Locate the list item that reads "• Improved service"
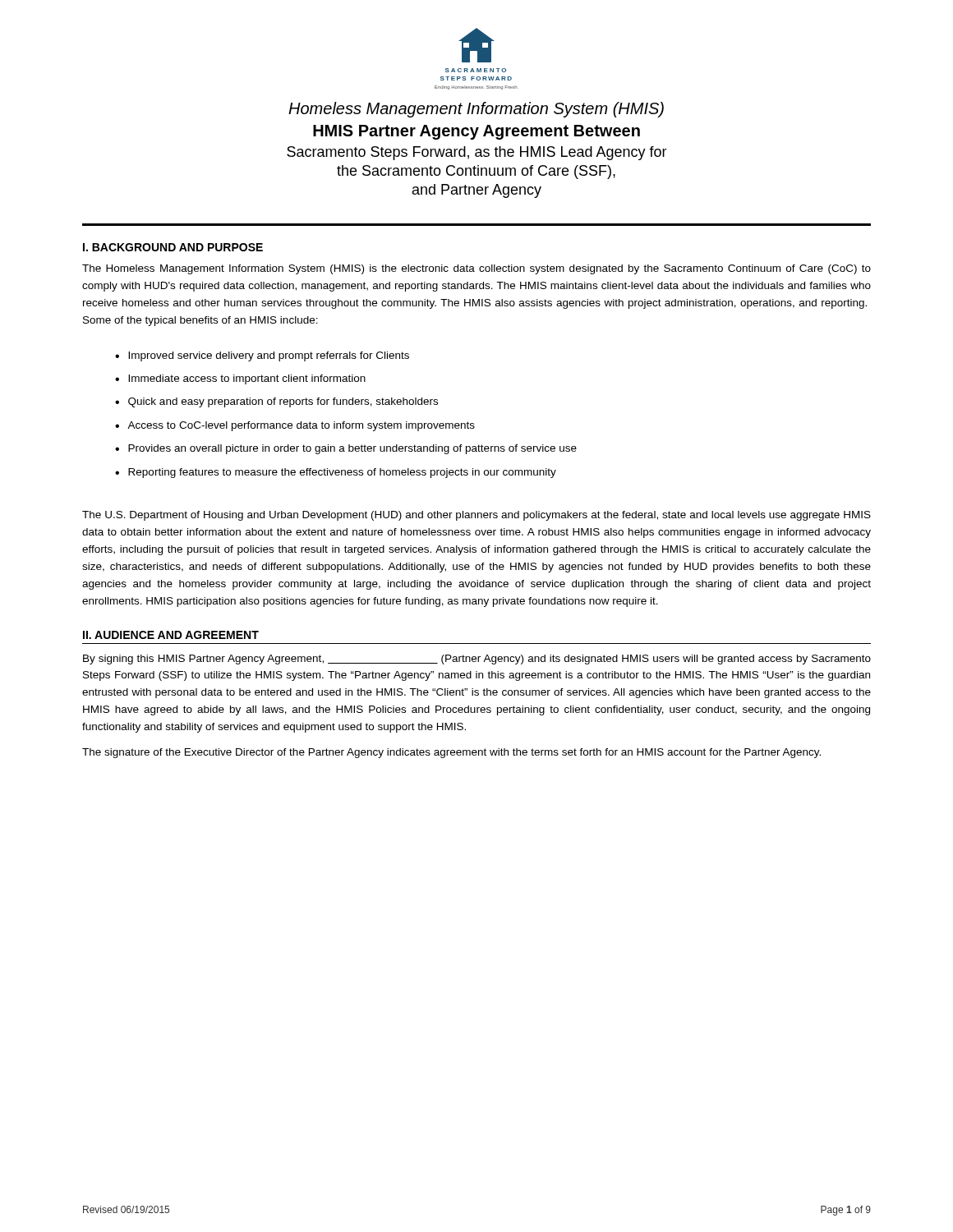This screenshot has width=953, height=1232. coord(262,356)
